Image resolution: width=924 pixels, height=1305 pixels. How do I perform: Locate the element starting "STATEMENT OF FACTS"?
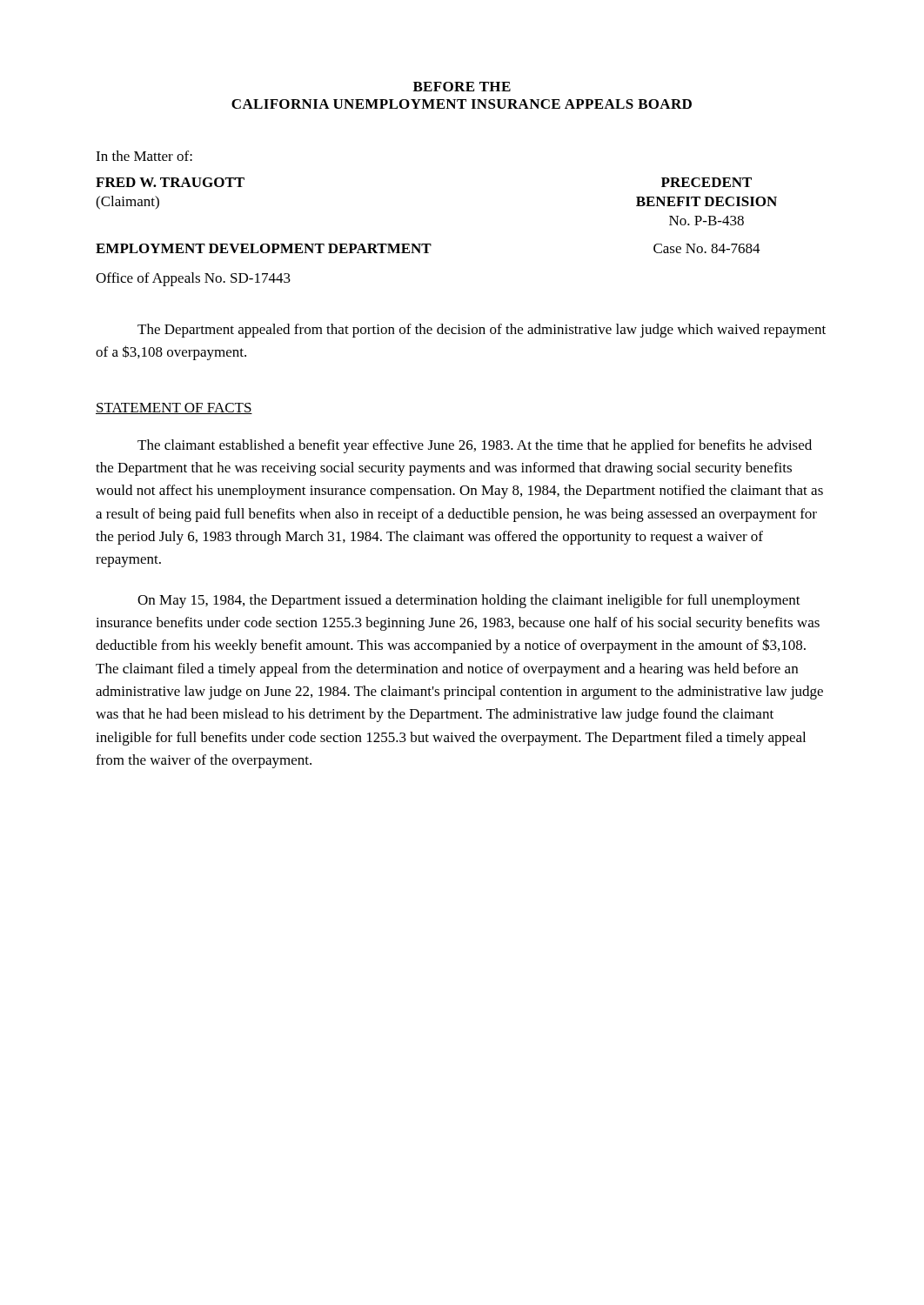pyautogui.click(x=174, y=407)
